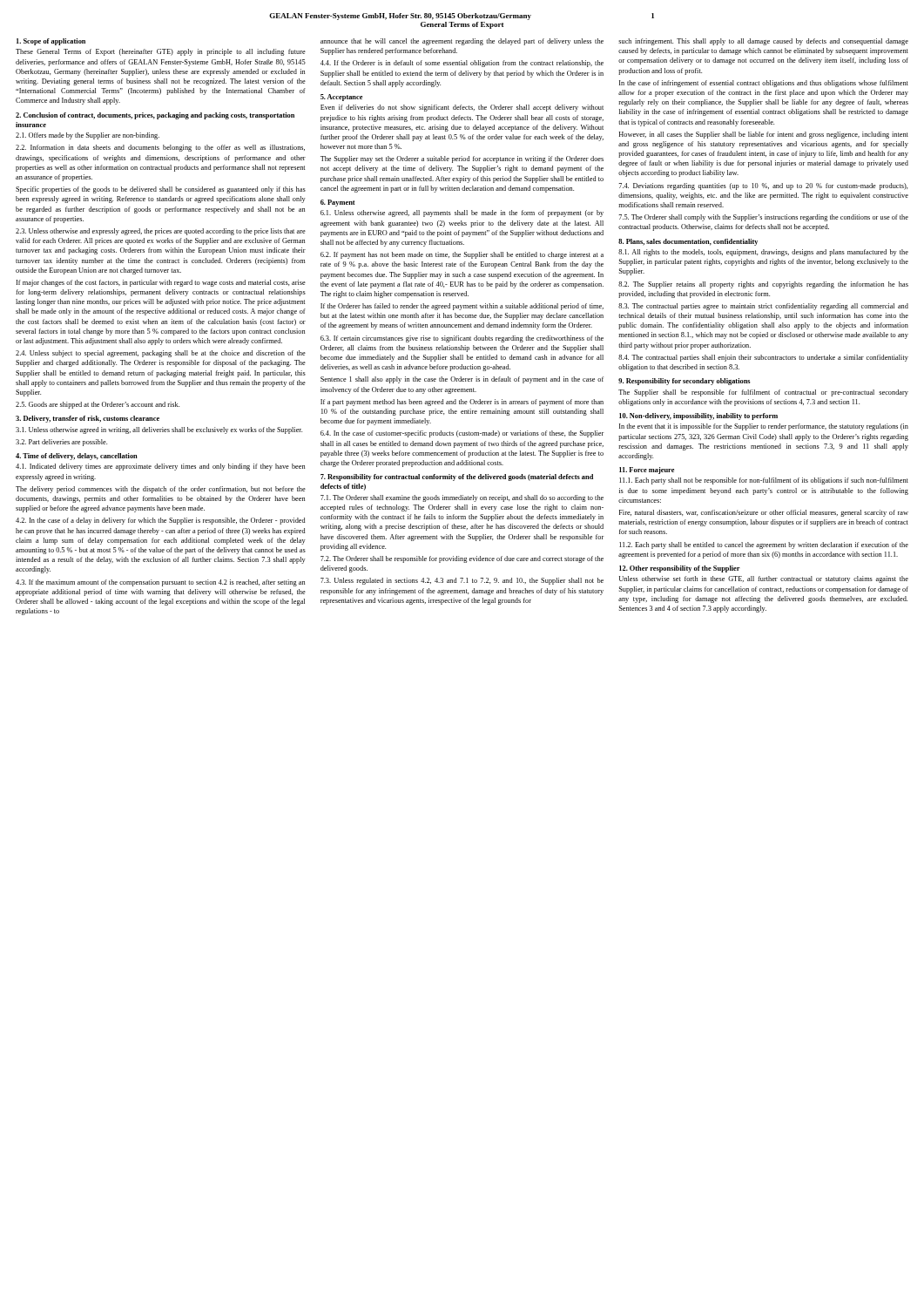Select the text block containing "These General Terms of Export"
Viewport: 924px width, 1307px height.
pos(161,77)
